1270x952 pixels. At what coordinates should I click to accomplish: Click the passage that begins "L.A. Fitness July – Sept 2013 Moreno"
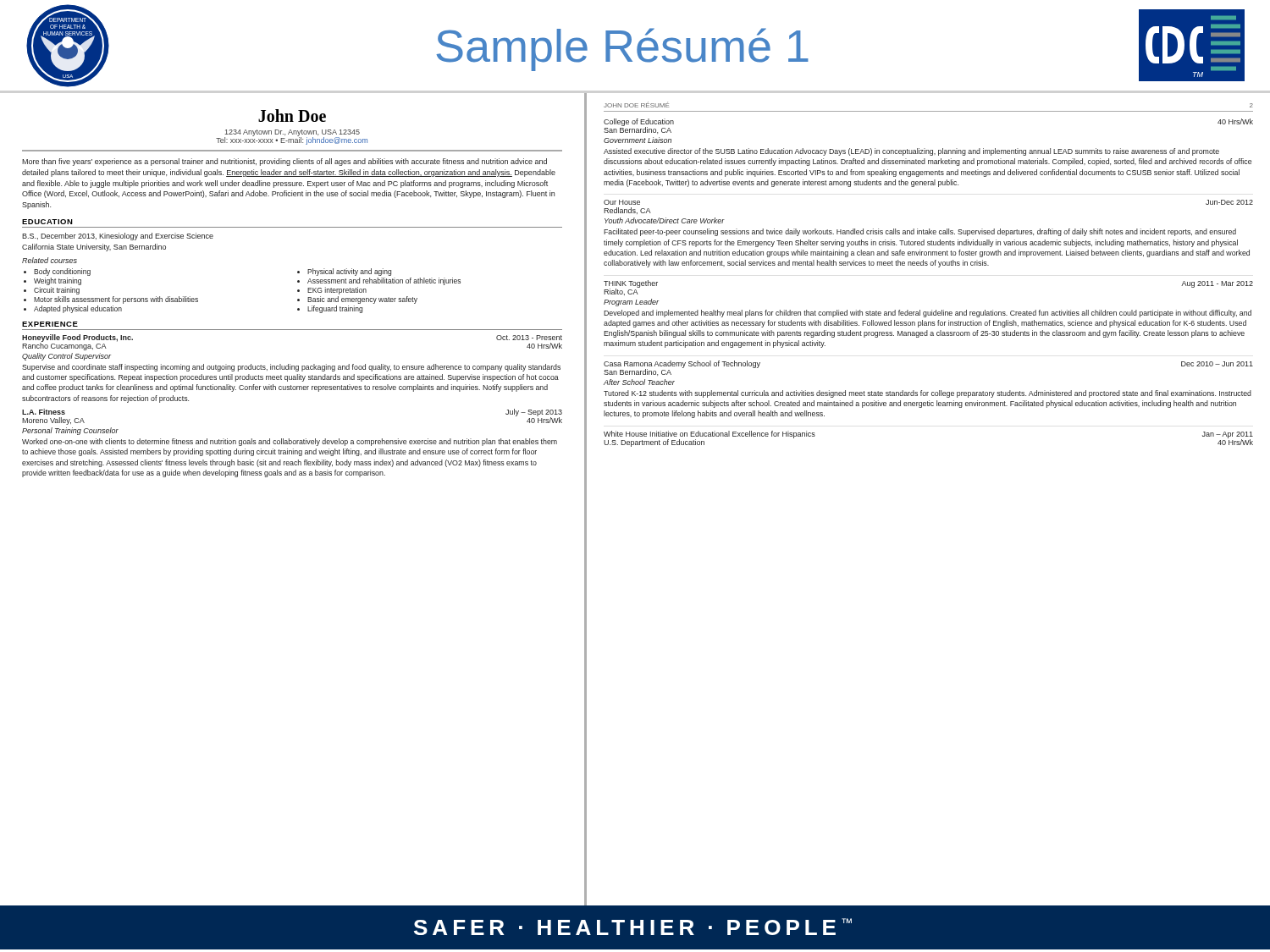(x=292, y=443)
